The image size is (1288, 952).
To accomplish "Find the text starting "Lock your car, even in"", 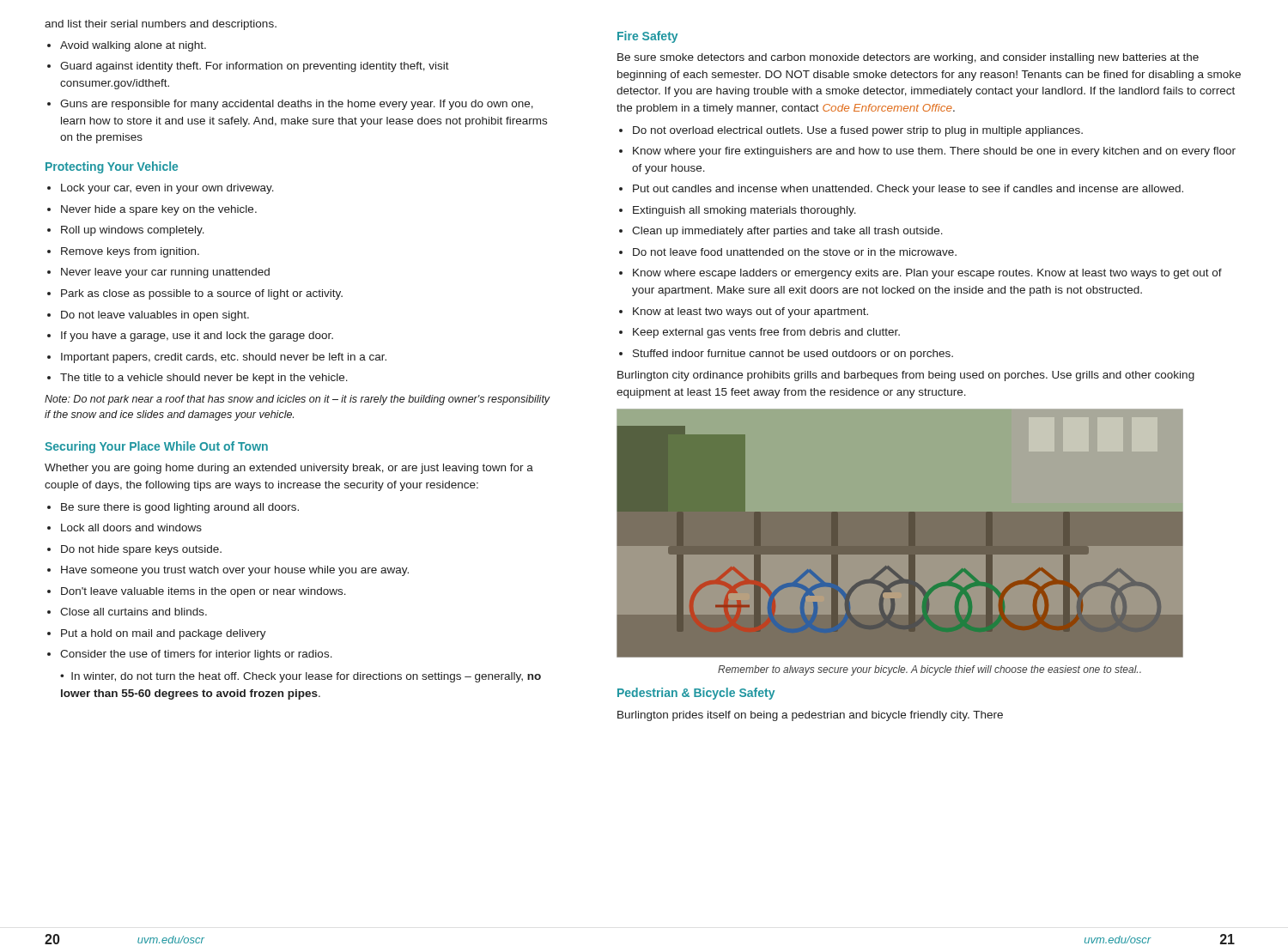I will coord(167,188).
